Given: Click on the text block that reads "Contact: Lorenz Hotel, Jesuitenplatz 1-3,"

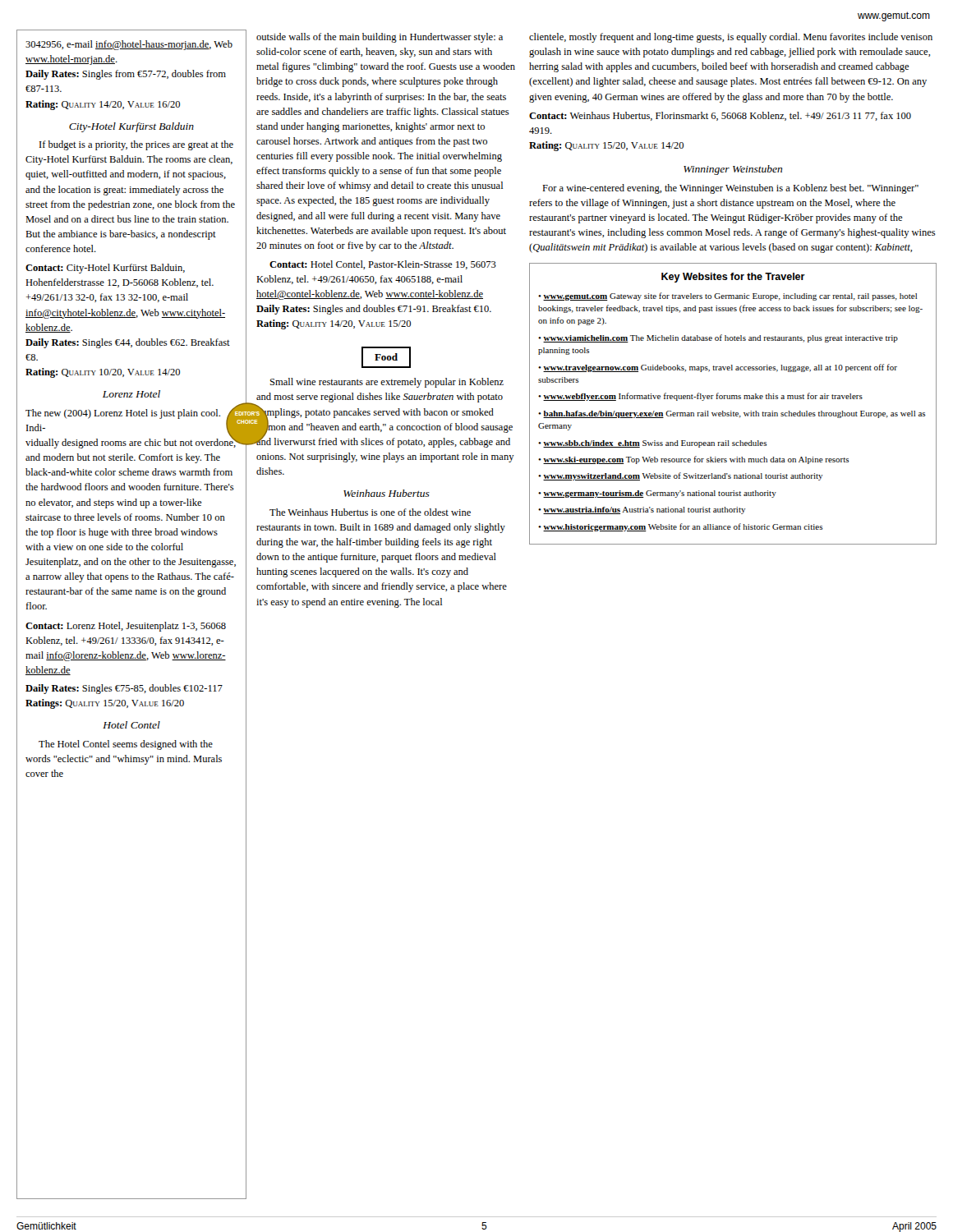Looking at the screenshot, I should click(x=126, y=648).
